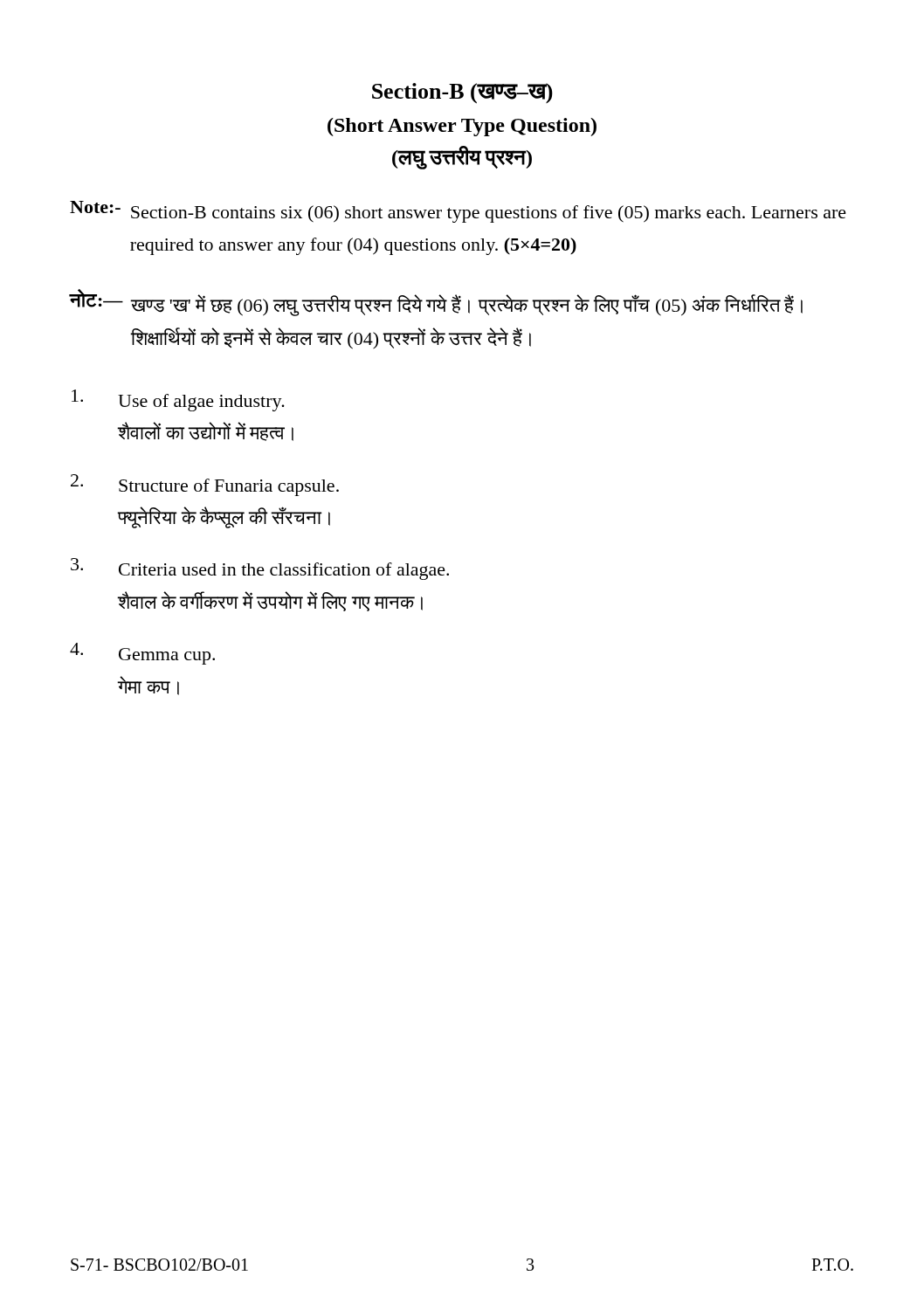Click on the text block that says "Note:- Section-B contains six (06)"
This screenshot has width=924, height=1310.
(462, 228)
